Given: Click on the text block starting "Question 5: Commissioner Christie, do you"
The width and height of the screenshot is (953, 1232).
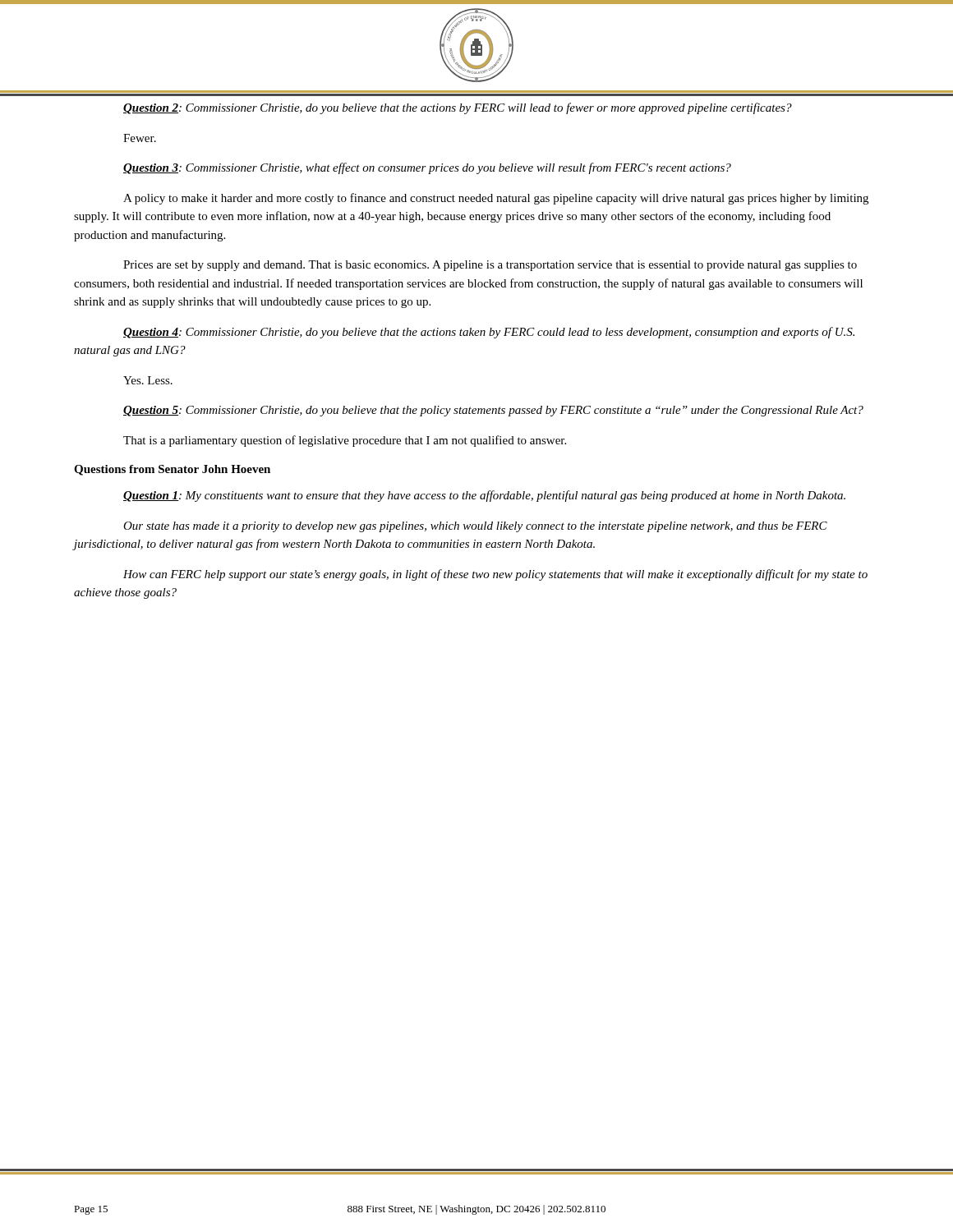Looking at the screenshot, I should 493,410.
